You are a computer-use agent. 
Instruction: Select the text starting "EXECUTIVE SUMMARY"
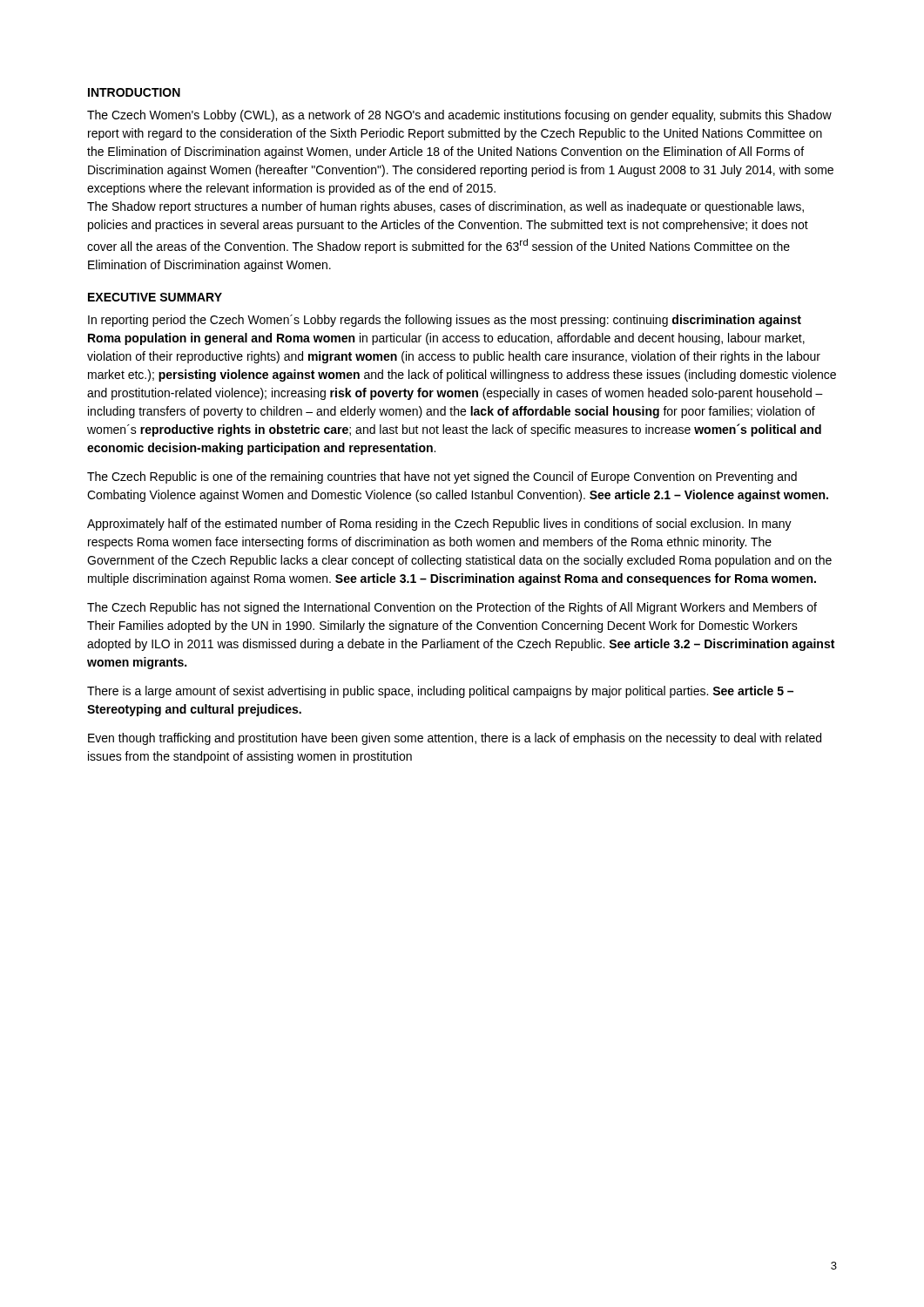tap(155, 297)
